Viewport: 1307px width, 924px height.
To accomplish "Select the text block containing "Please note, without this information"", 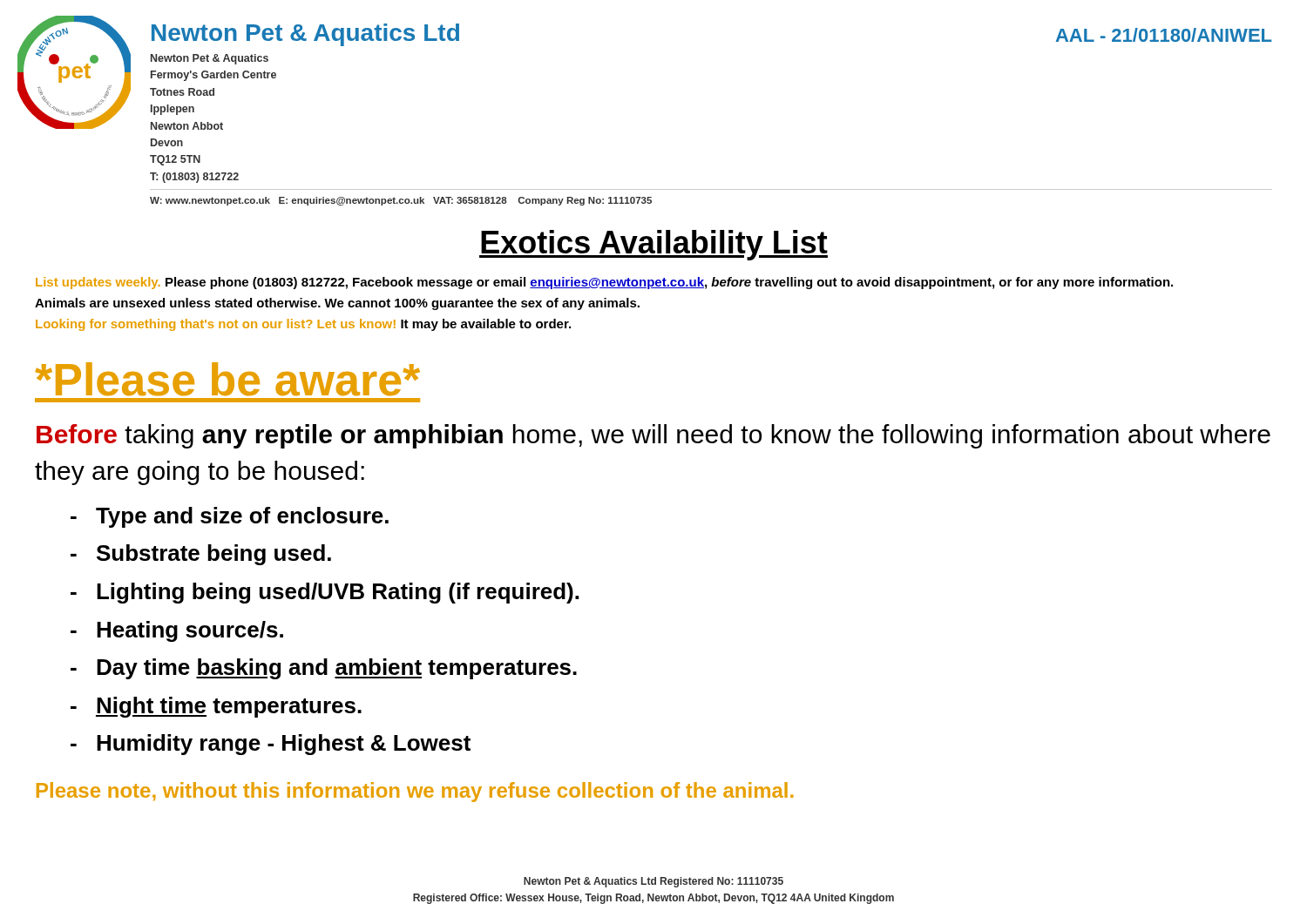I will coord(415,790).
